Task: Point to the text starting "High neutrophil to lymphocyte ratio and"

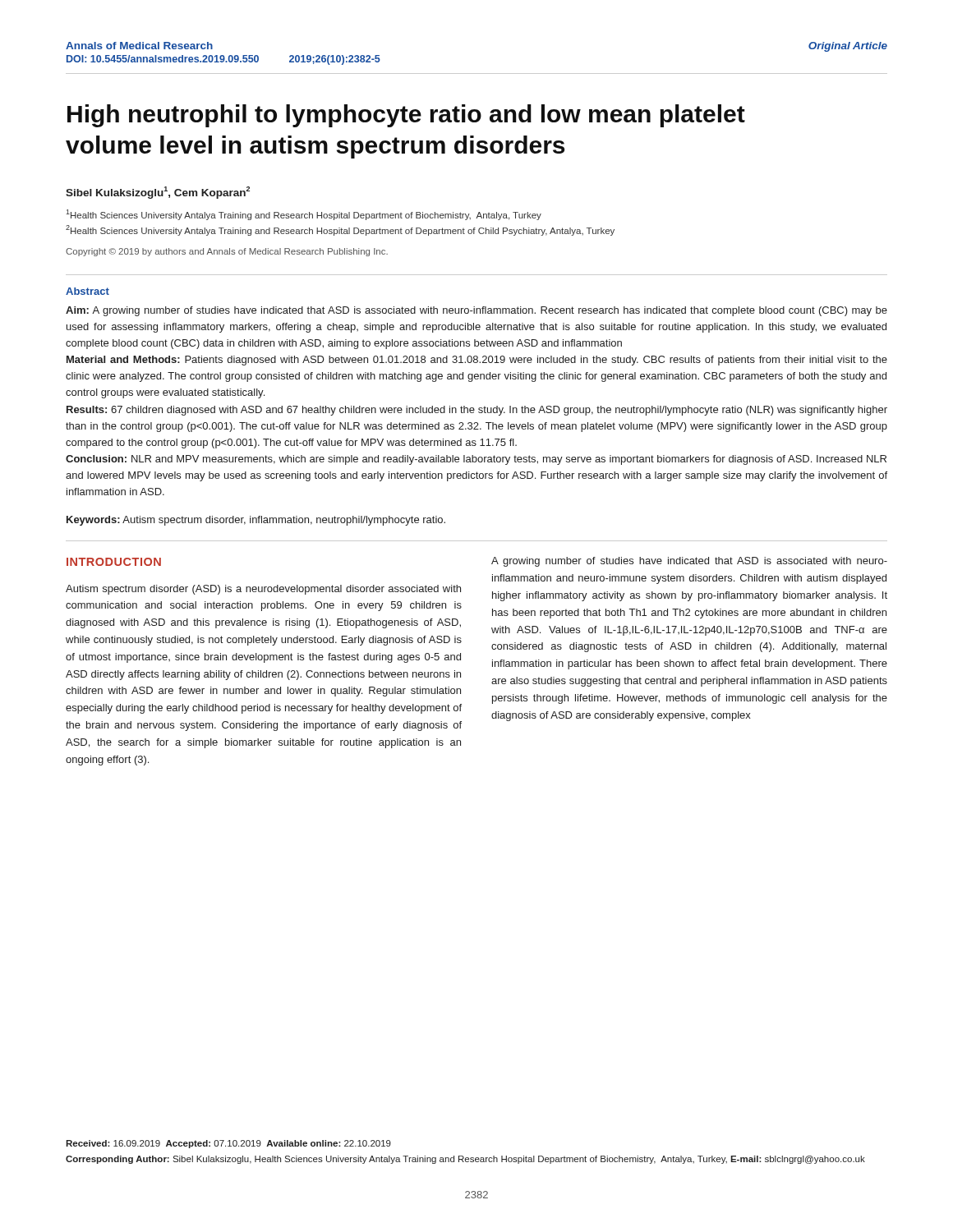Action: point(405,129)
